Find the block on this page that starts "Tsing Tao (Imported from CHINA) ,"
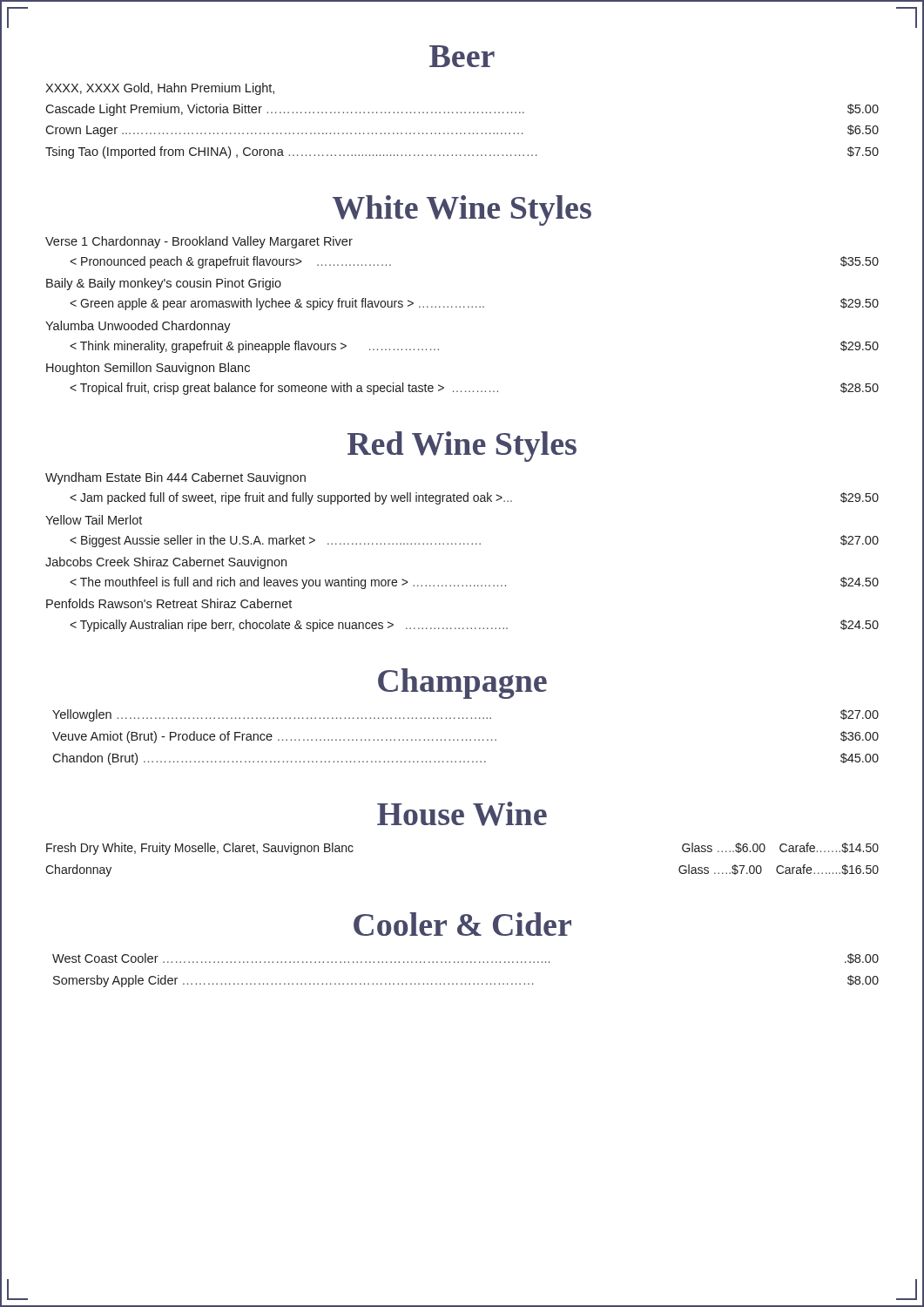Viewport: 924px width, 1307px height. (462, 152)
